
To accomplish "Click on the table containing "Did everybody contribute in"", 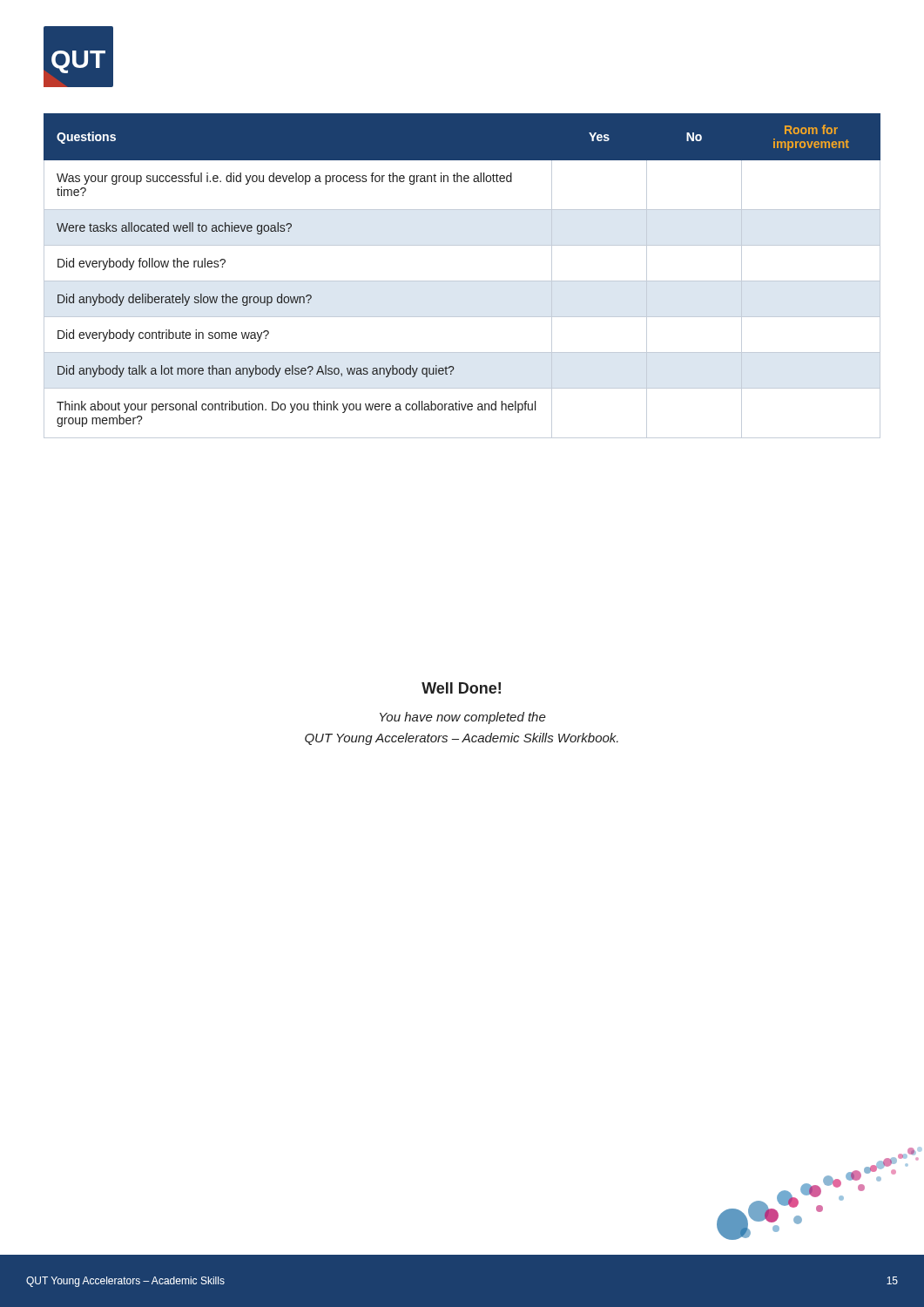I will click(x=462, y=276).
